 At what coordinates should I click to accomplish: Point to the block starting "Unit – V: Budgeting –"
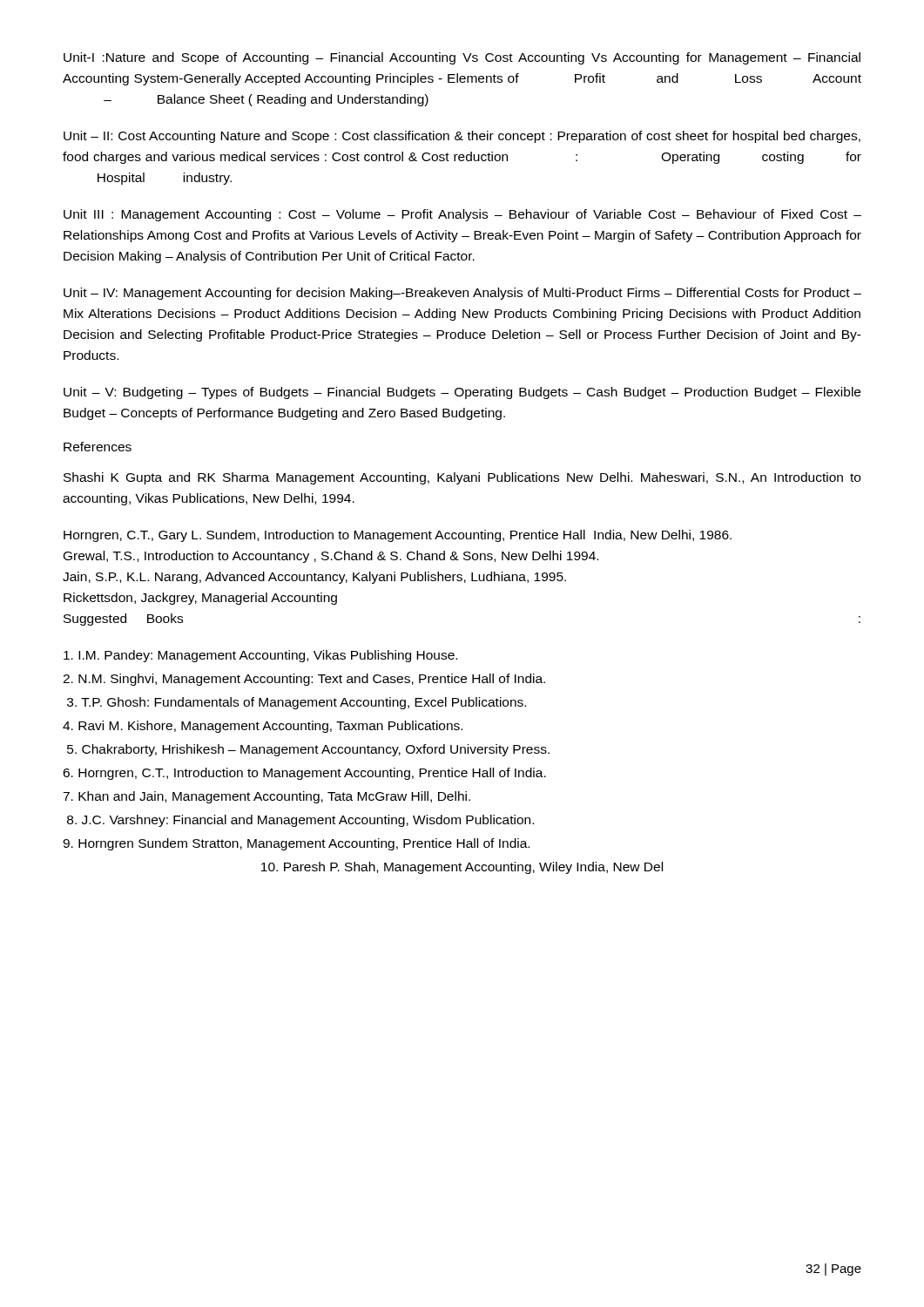pyautogui.click(x=462, y=402)
